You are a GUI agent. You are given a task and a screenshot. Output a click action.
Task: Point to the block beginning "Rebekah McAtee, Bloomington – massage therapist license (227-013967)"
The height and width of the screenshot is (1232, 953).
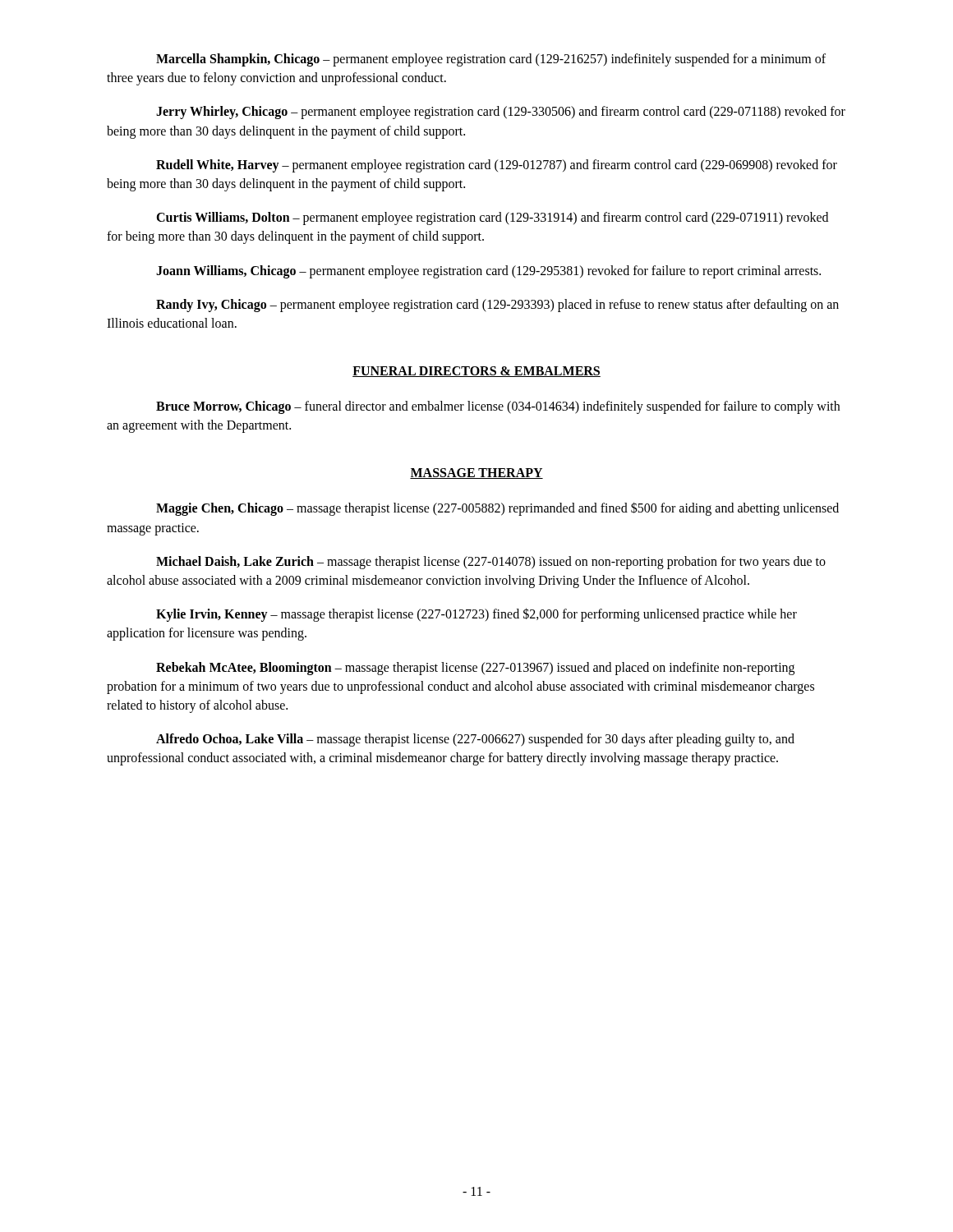(x=476, y=686)
